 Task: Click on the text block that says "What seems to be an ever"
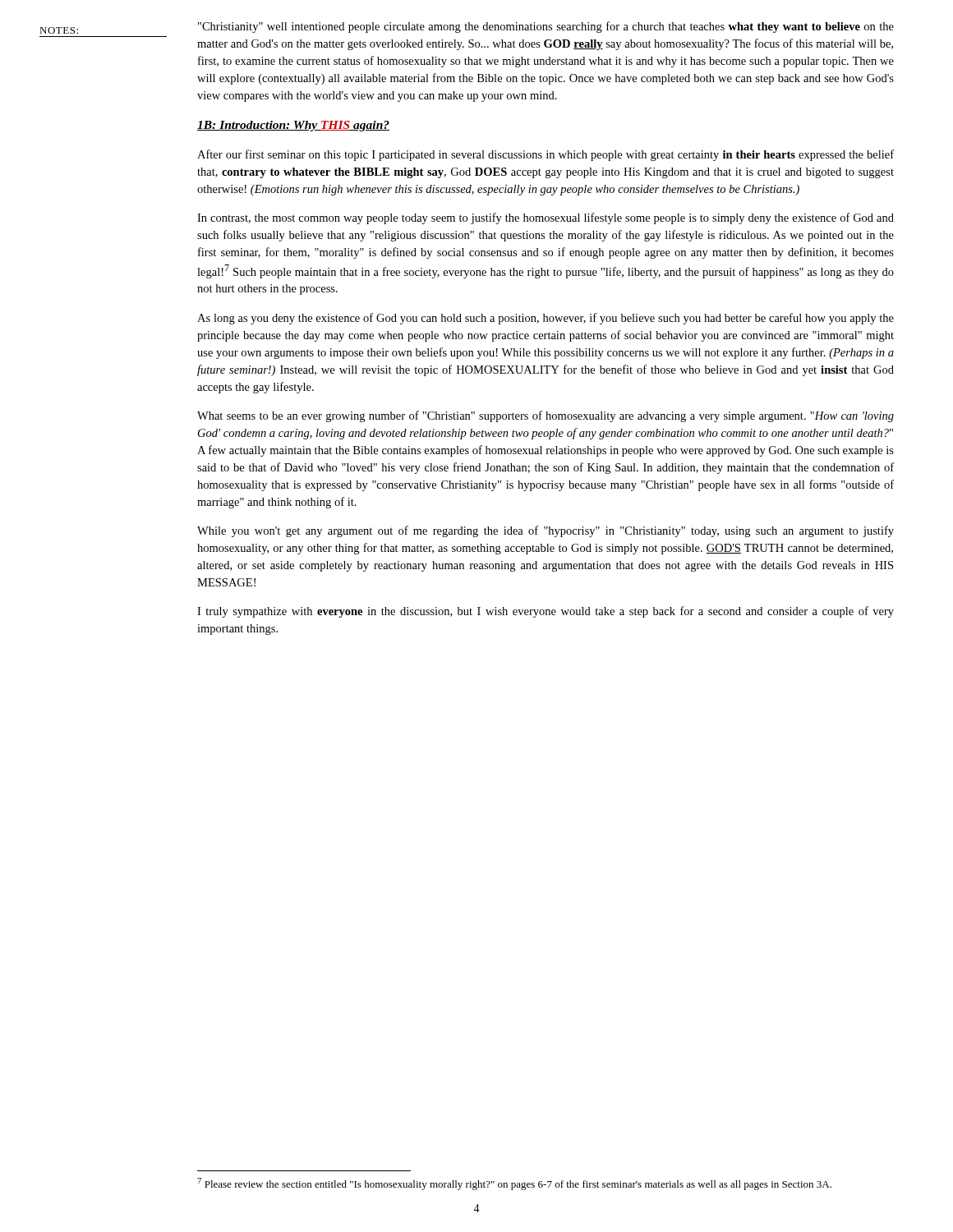click(545, 458)
